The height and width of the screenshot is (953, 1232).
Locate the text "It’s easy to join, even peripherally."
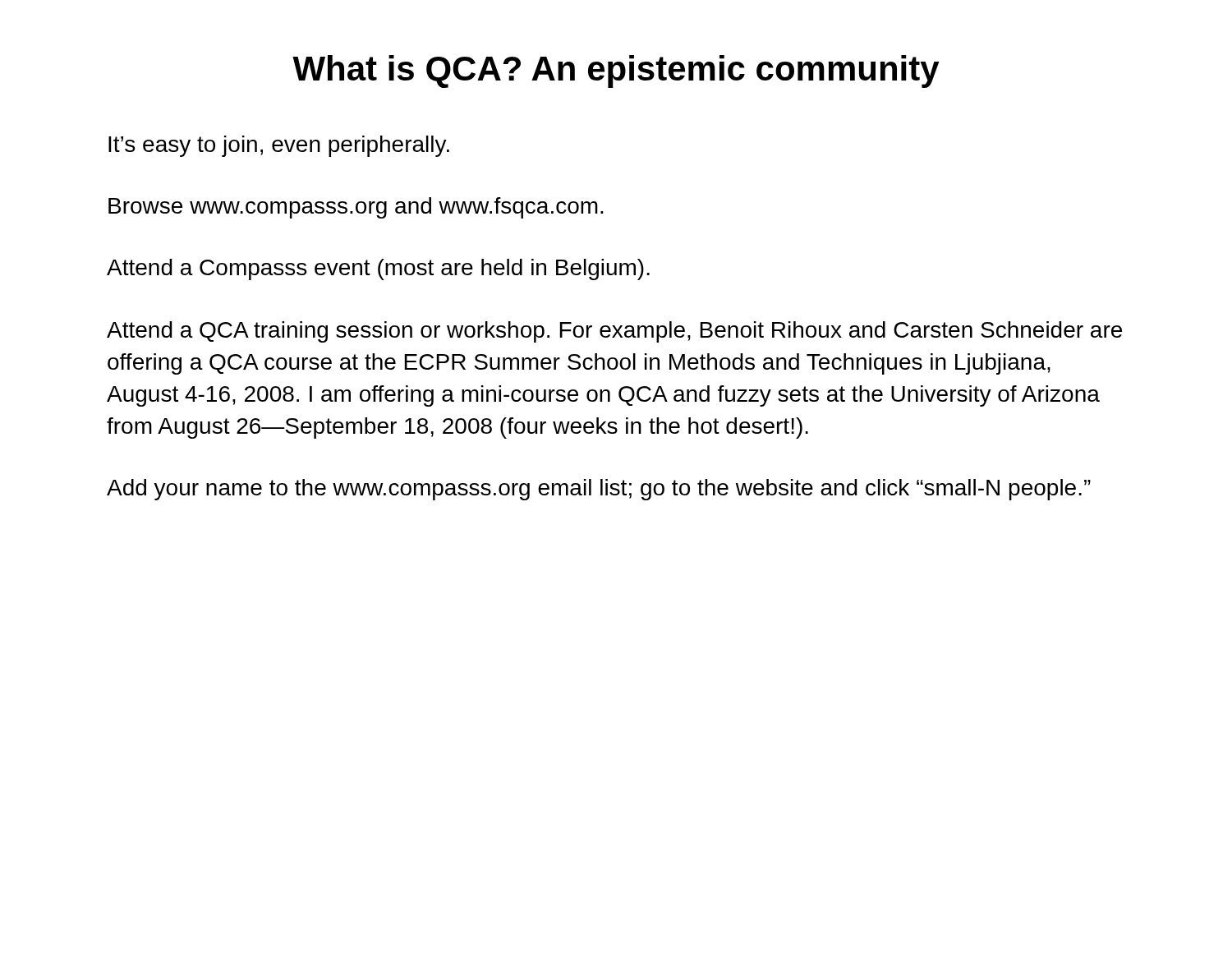(x=279, y=144)
